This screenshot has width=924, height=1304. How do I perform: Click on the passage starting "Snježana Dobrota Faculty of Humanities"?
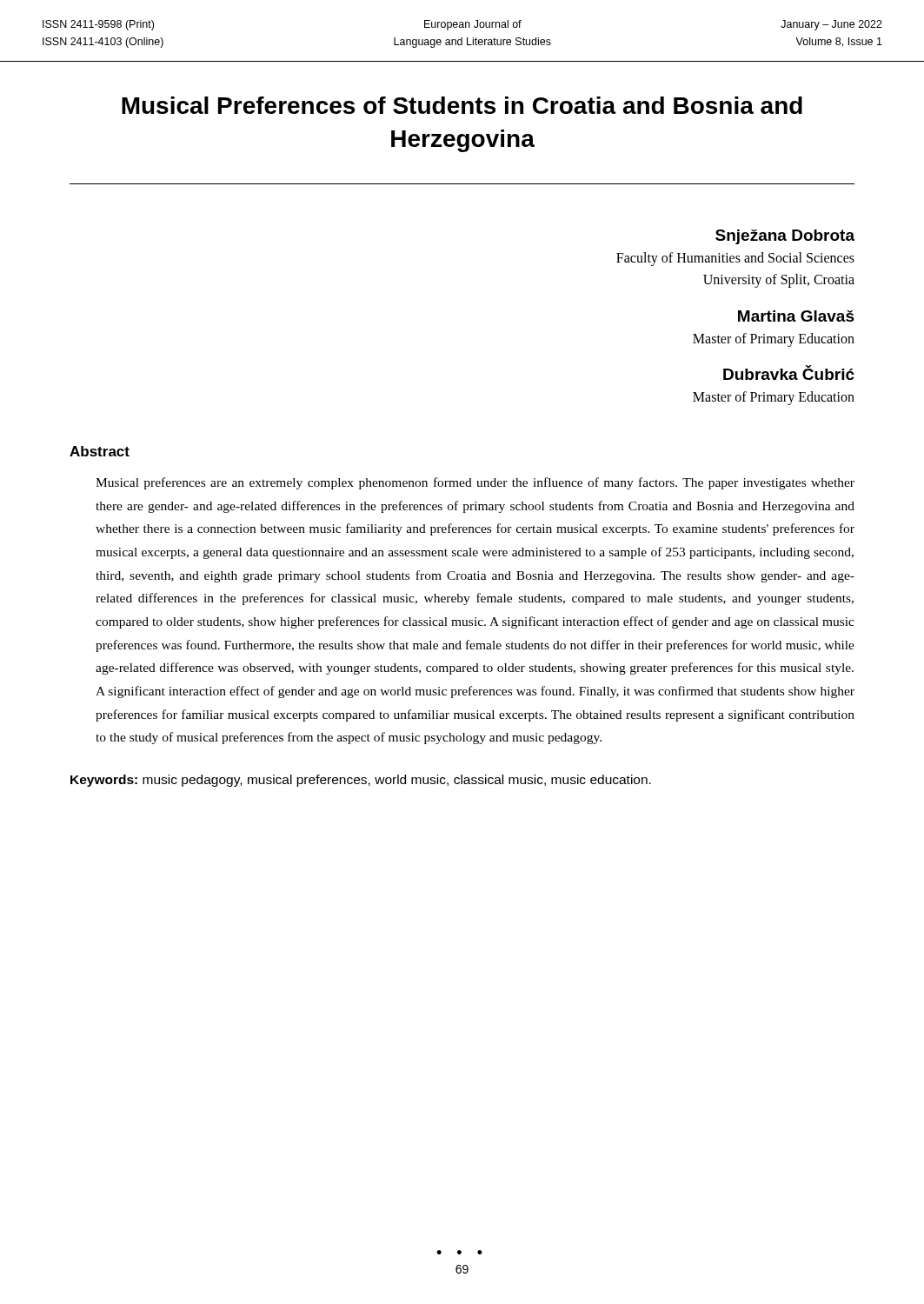coord(785,237)
